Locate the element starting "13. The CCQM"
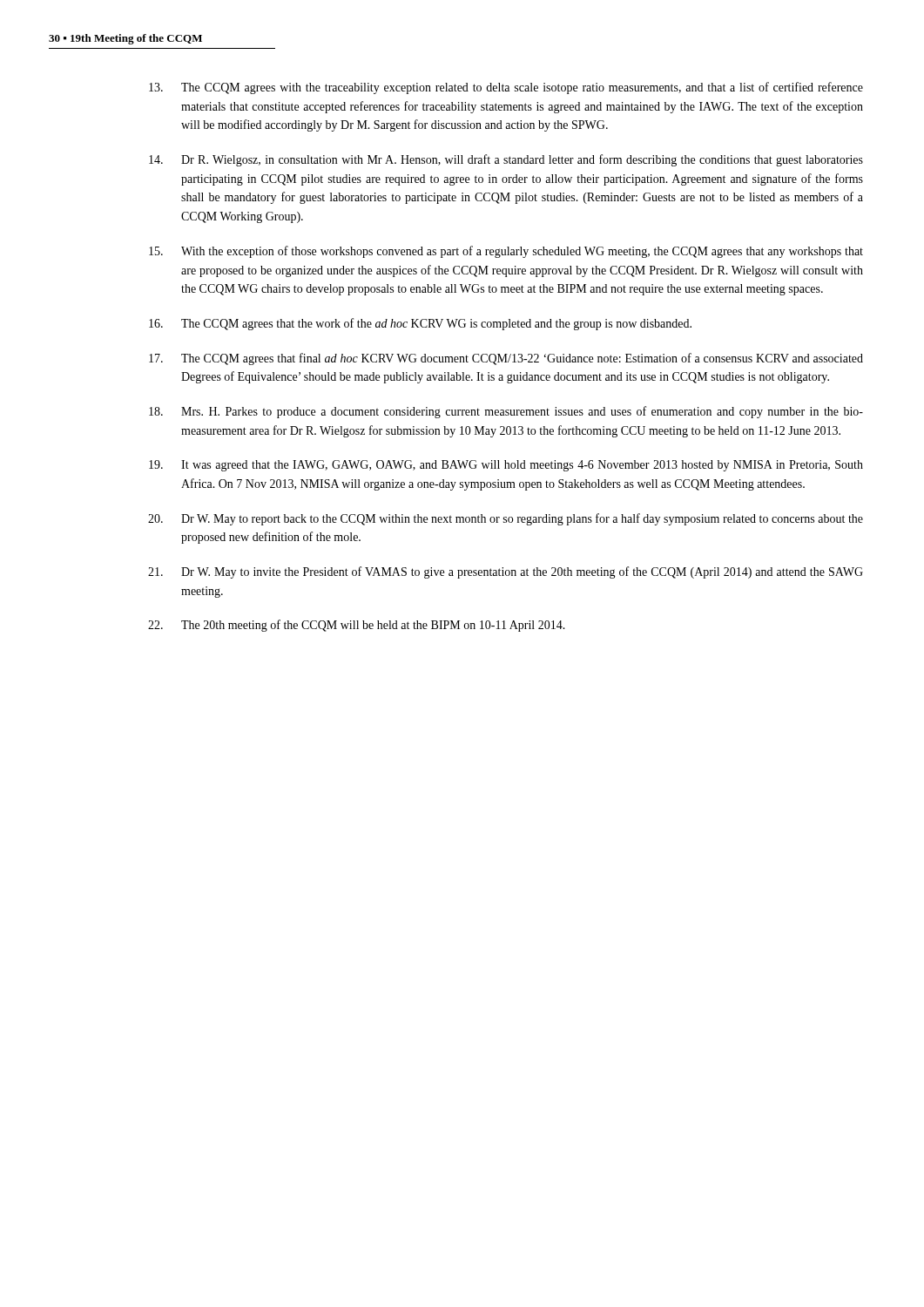The height and width of the screenshot is (1307, 924). pos(506,107)
